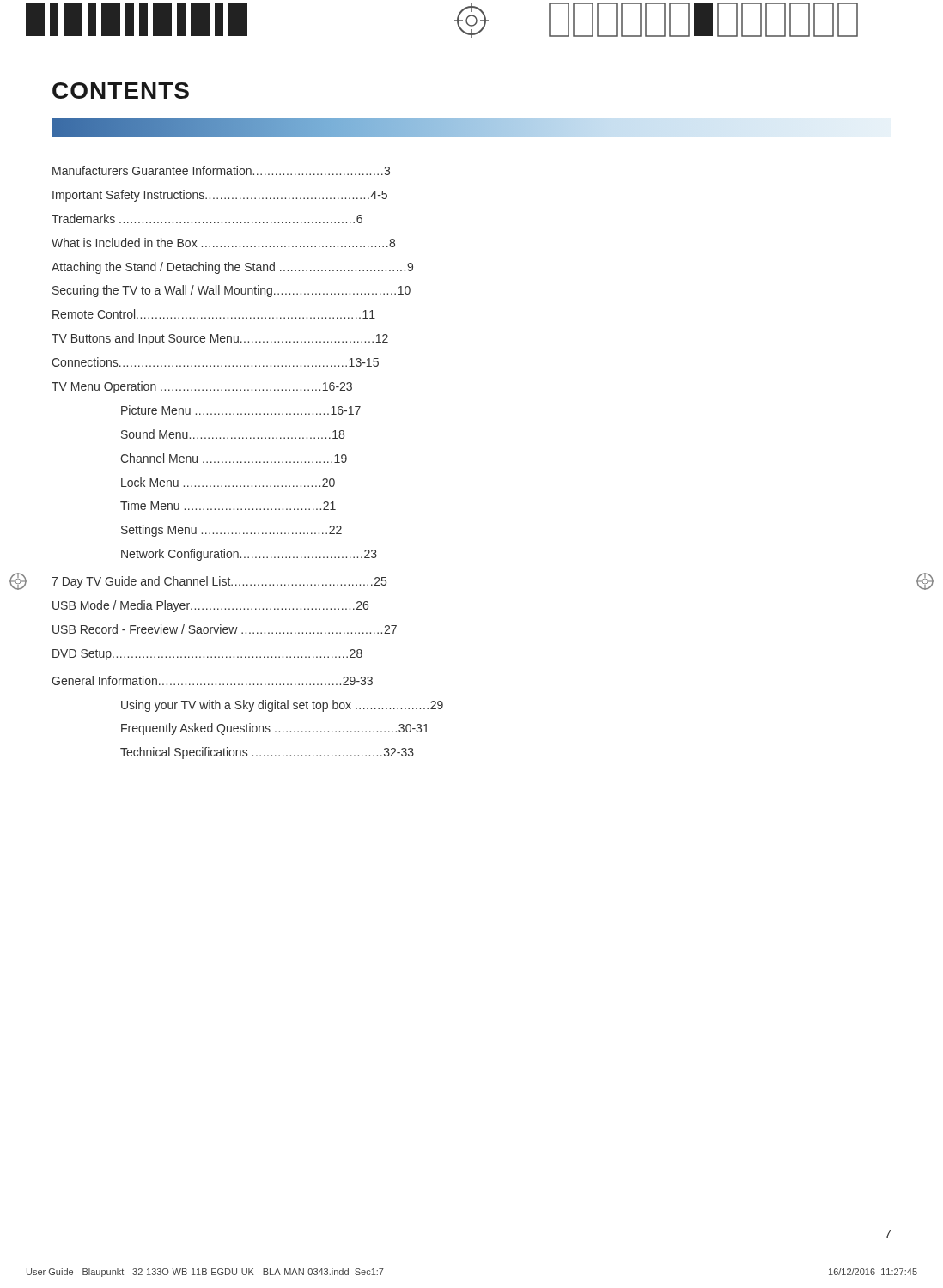Screen dimensions: 1288x943
Task: Locate the text starting "Securing the TV"
Action: tap(231, 291)
